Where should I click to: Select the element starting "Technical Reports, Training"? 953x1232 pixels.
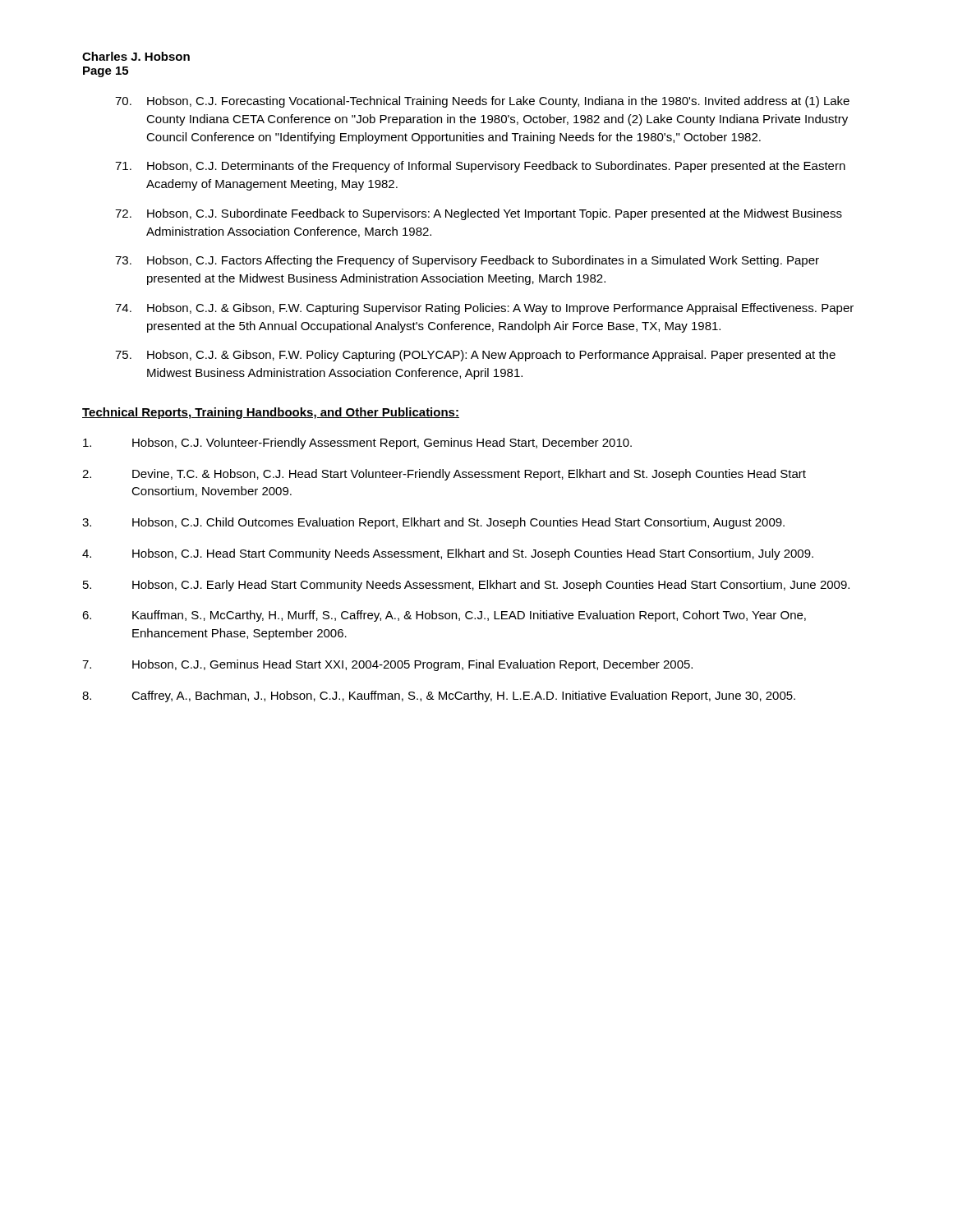[271, 412]
